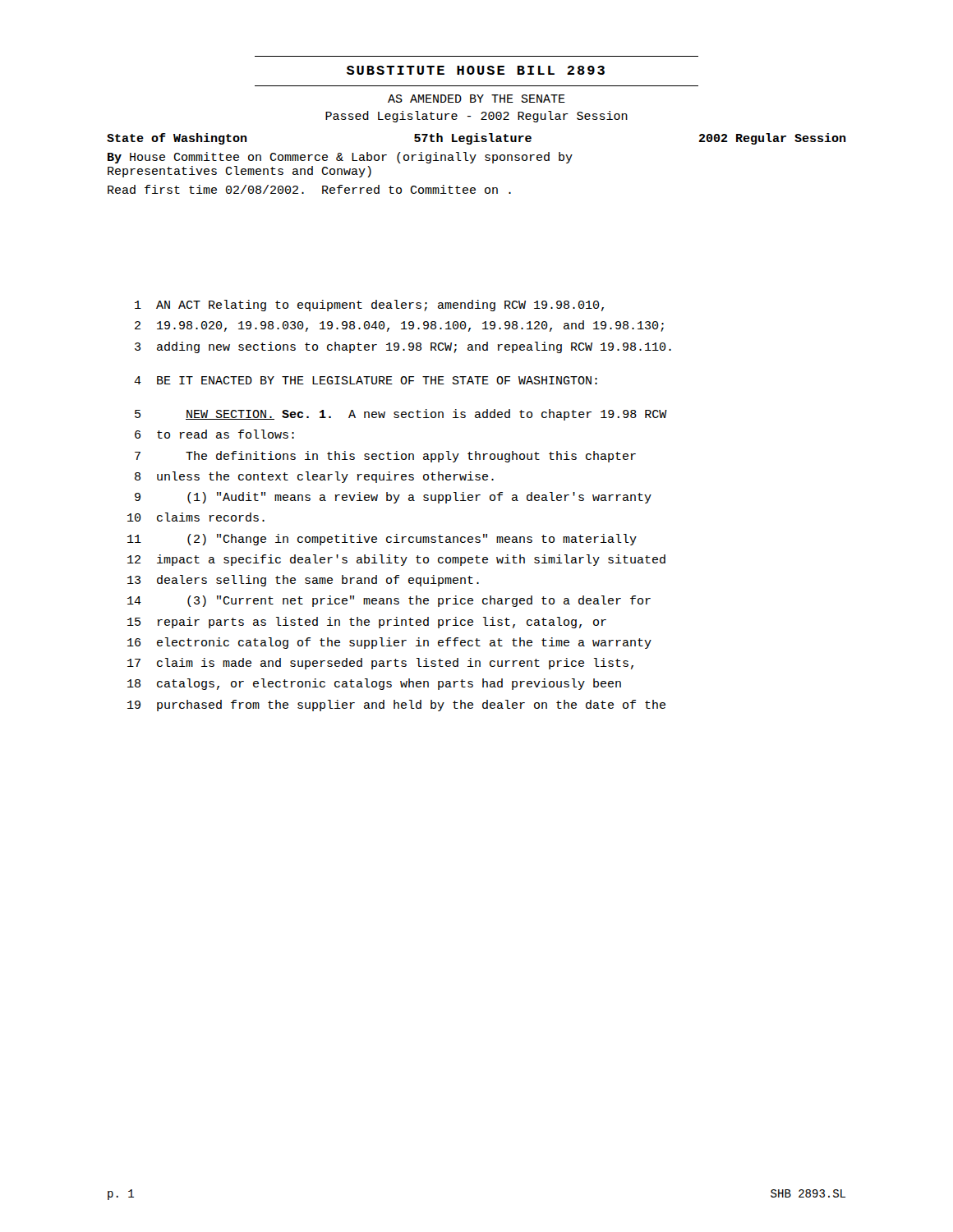
Task: Find the block starting "1 AN ACT Relating to"
Action: (476, 506)
